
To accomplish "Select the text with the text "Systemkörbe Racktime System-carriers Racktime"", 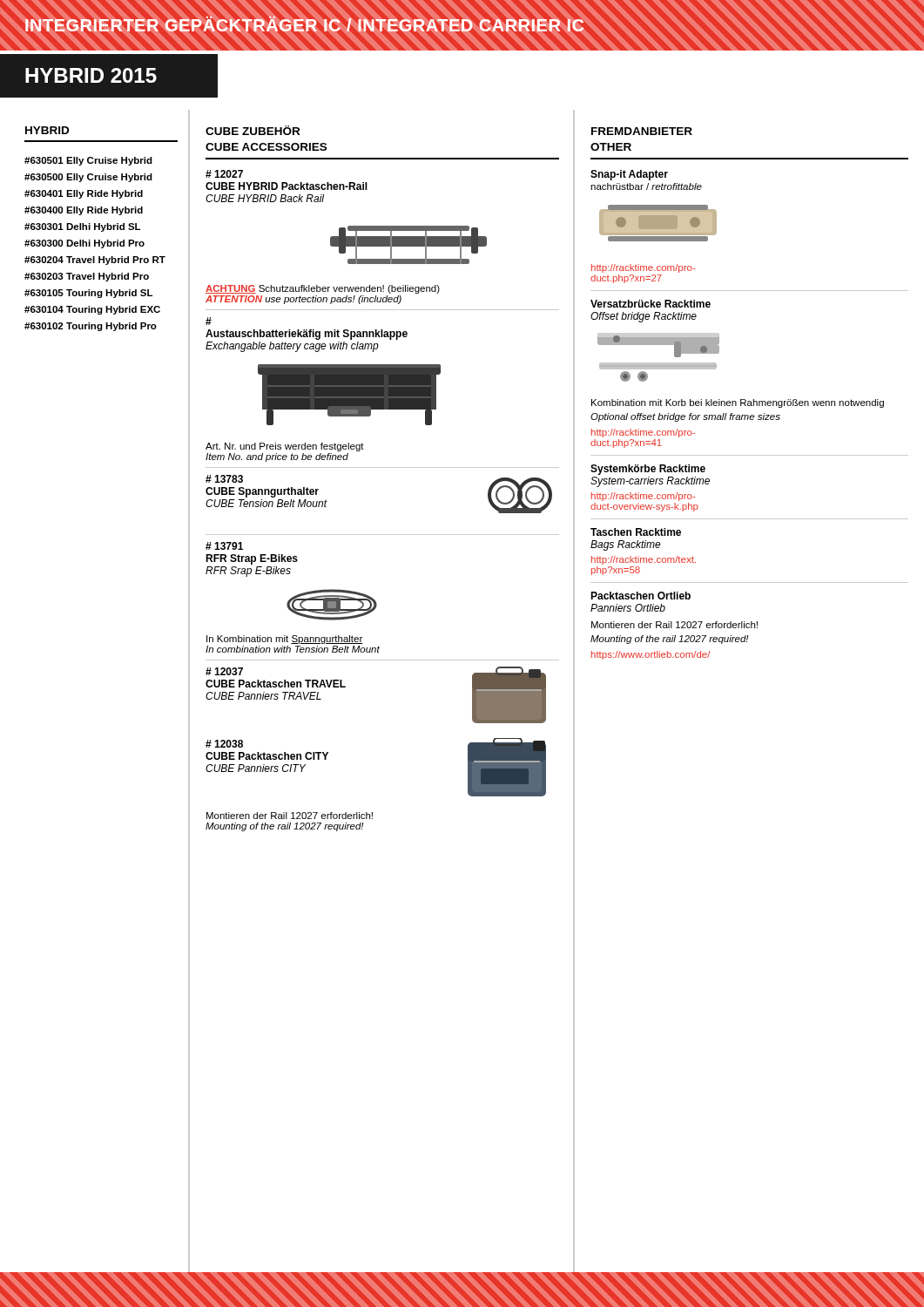I will (650, 475).
